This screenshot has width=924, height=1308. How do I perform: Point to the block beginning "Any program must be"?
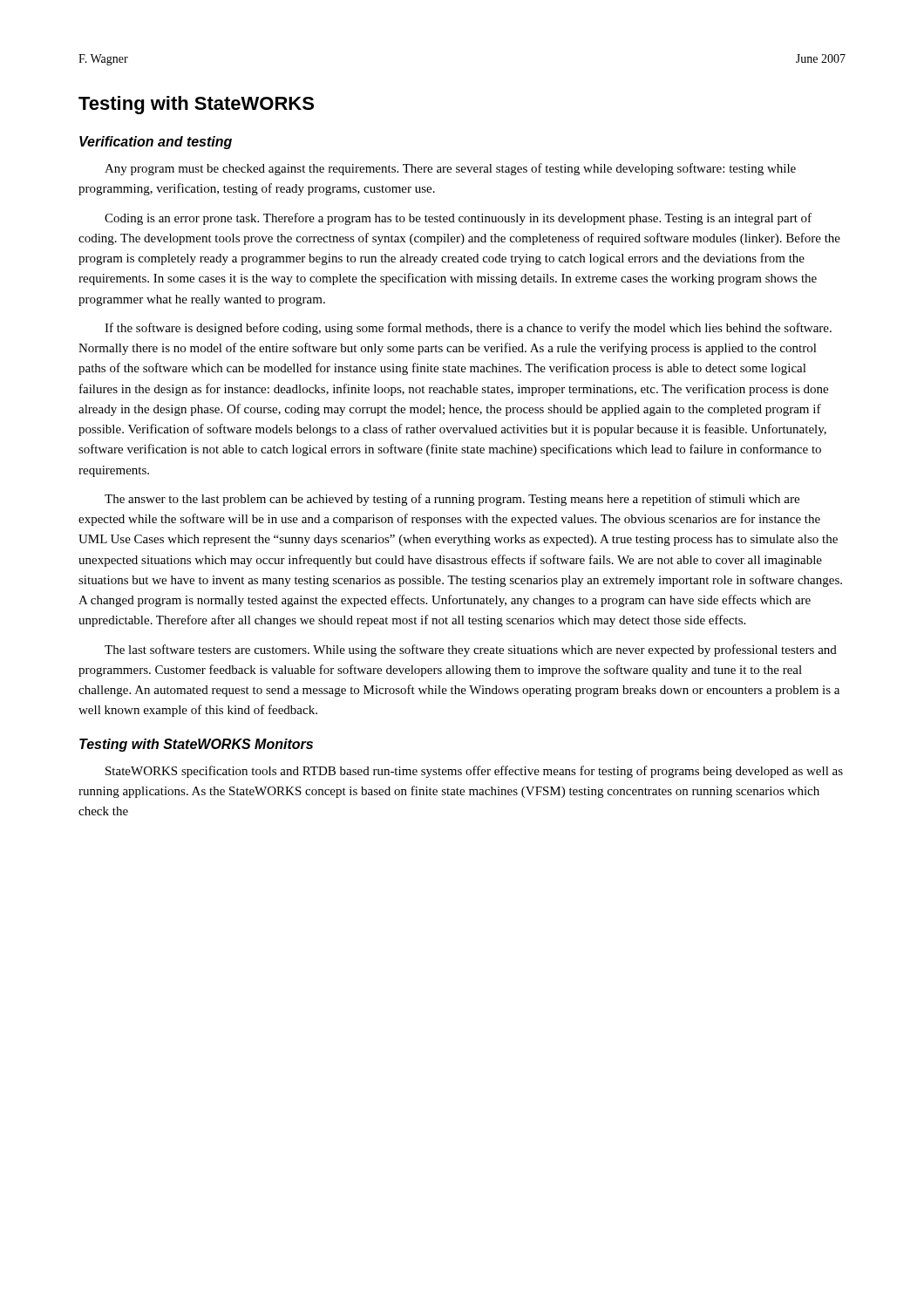pos(437,178)
